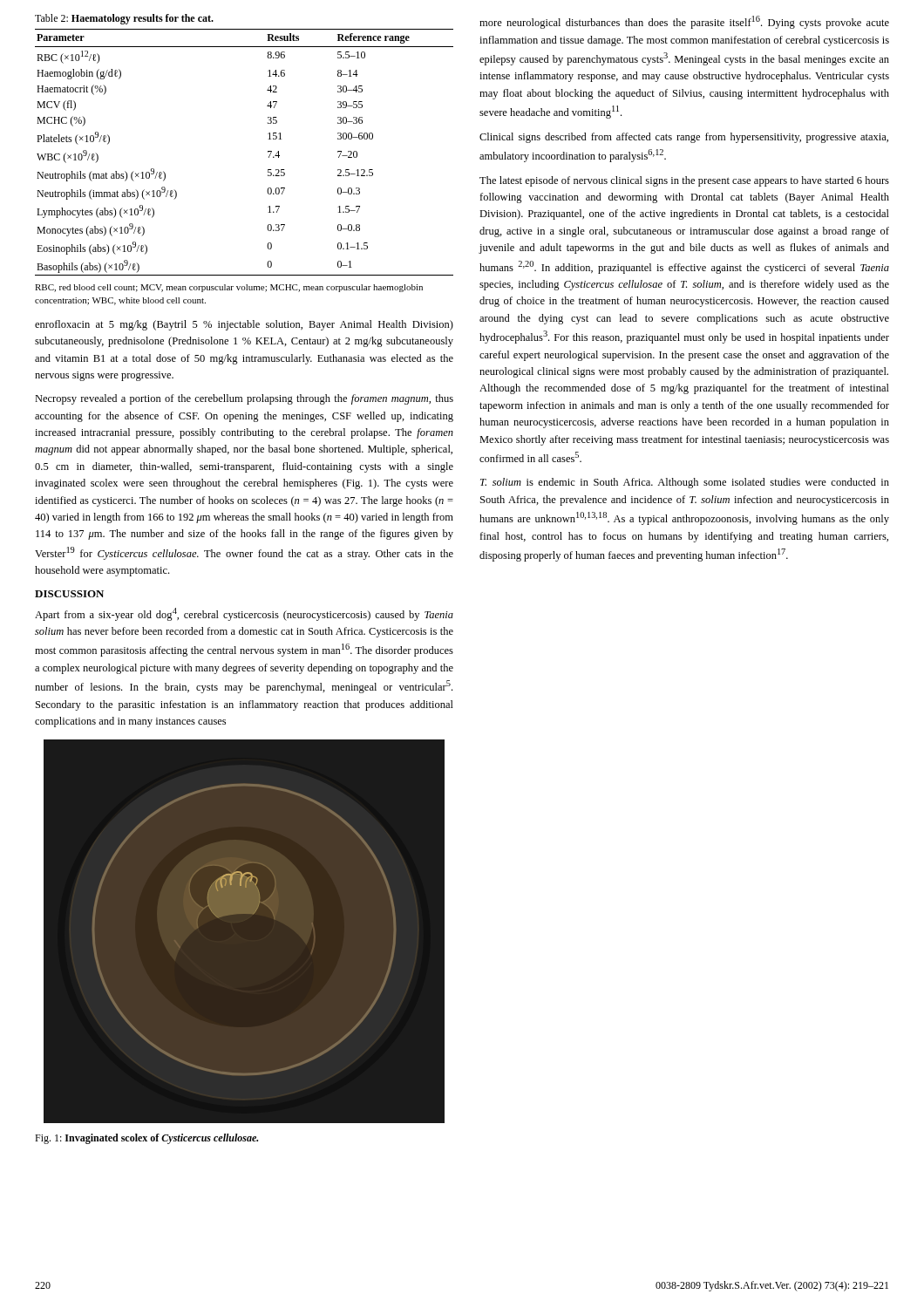Point to the element starting "more neurological disturbances than does"
Viewport: 924px width, 1308px height.
click(x=684, y=66)
